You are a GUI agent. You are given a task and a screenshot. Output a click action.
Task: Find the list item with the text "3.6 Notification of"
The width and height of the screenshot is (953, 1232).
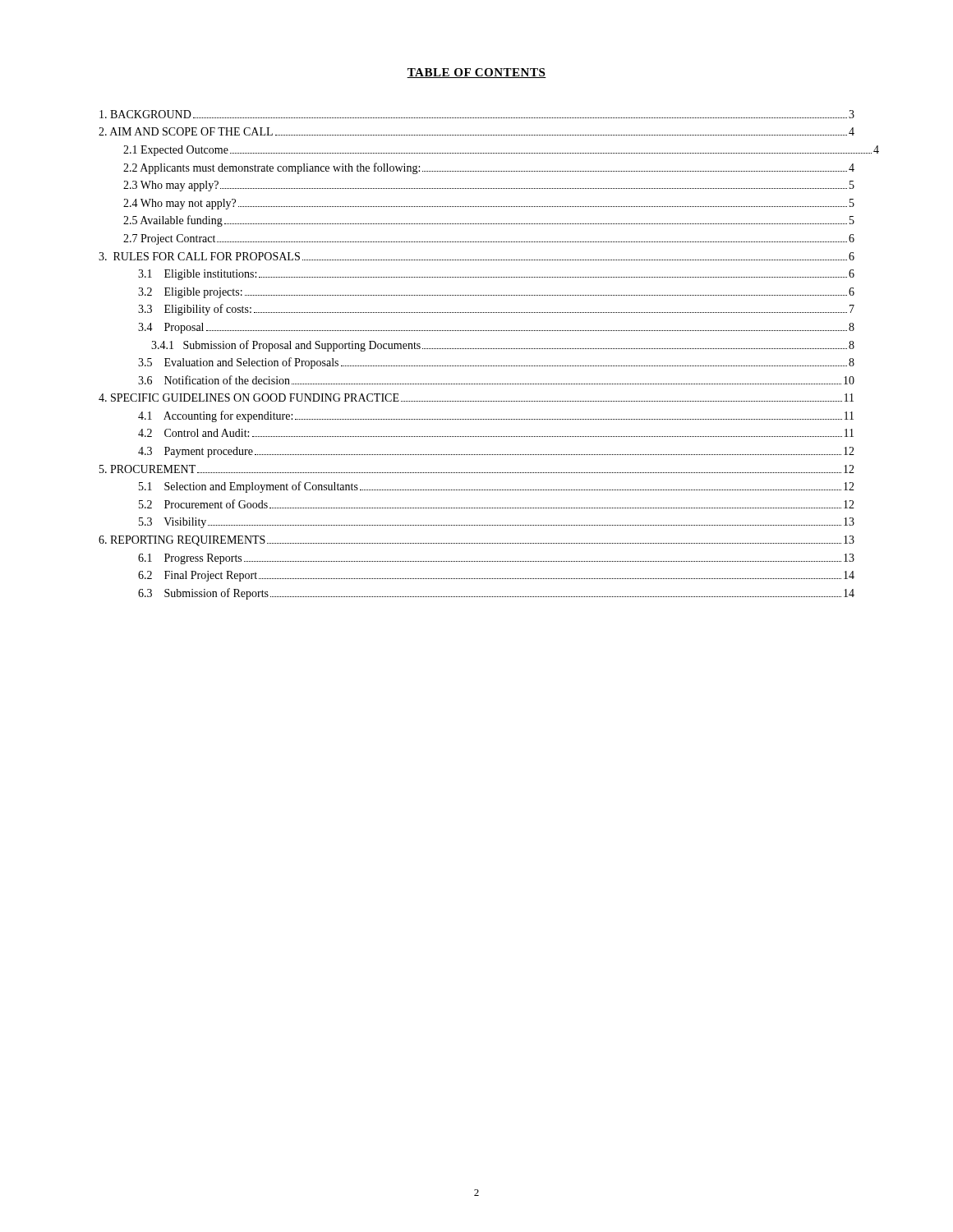496,381
